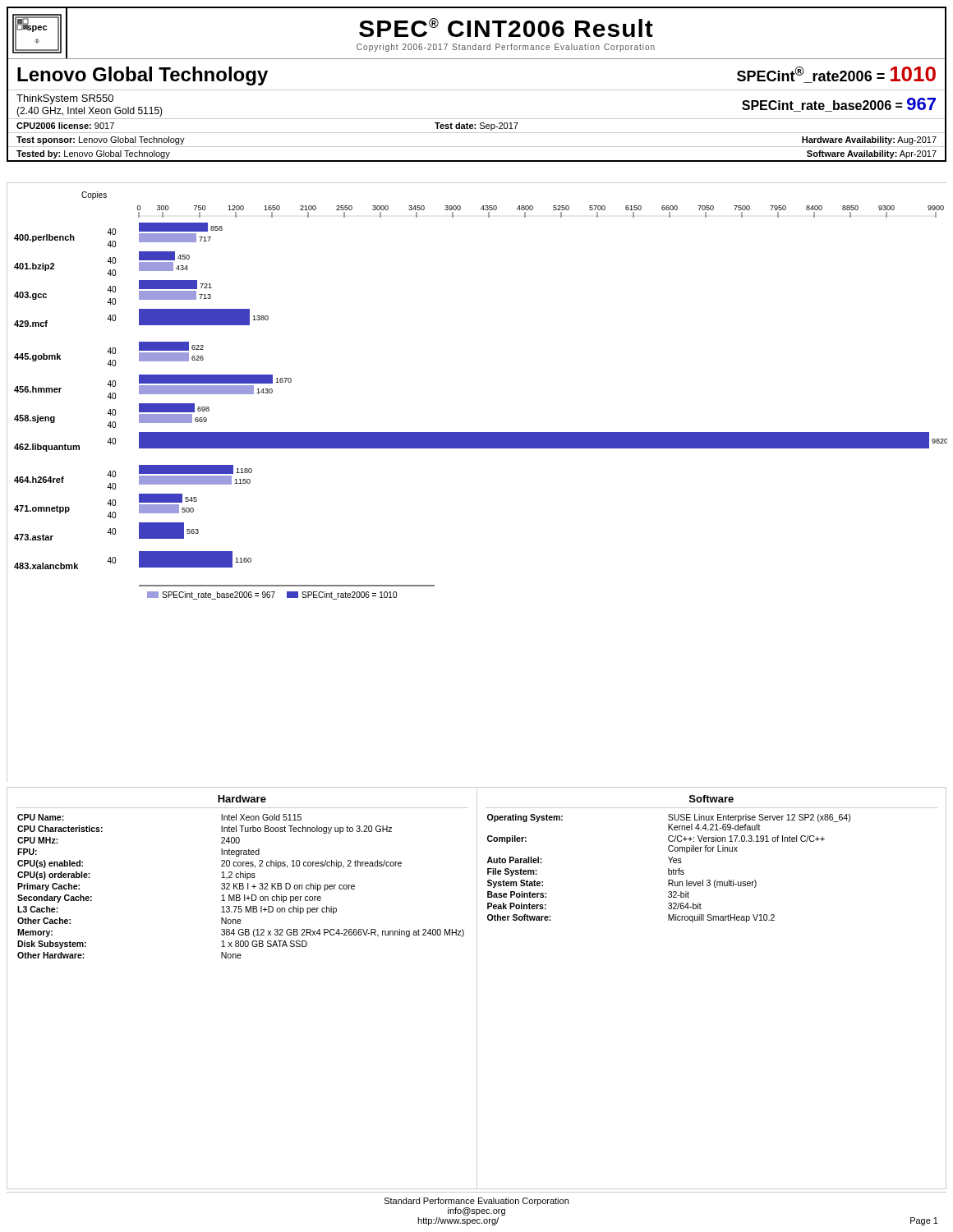Select the passage starting "Lenovo Global Technology"
Image resolution: width=953 pixels, height=1232 pixels.
click(x=142, y=74)
